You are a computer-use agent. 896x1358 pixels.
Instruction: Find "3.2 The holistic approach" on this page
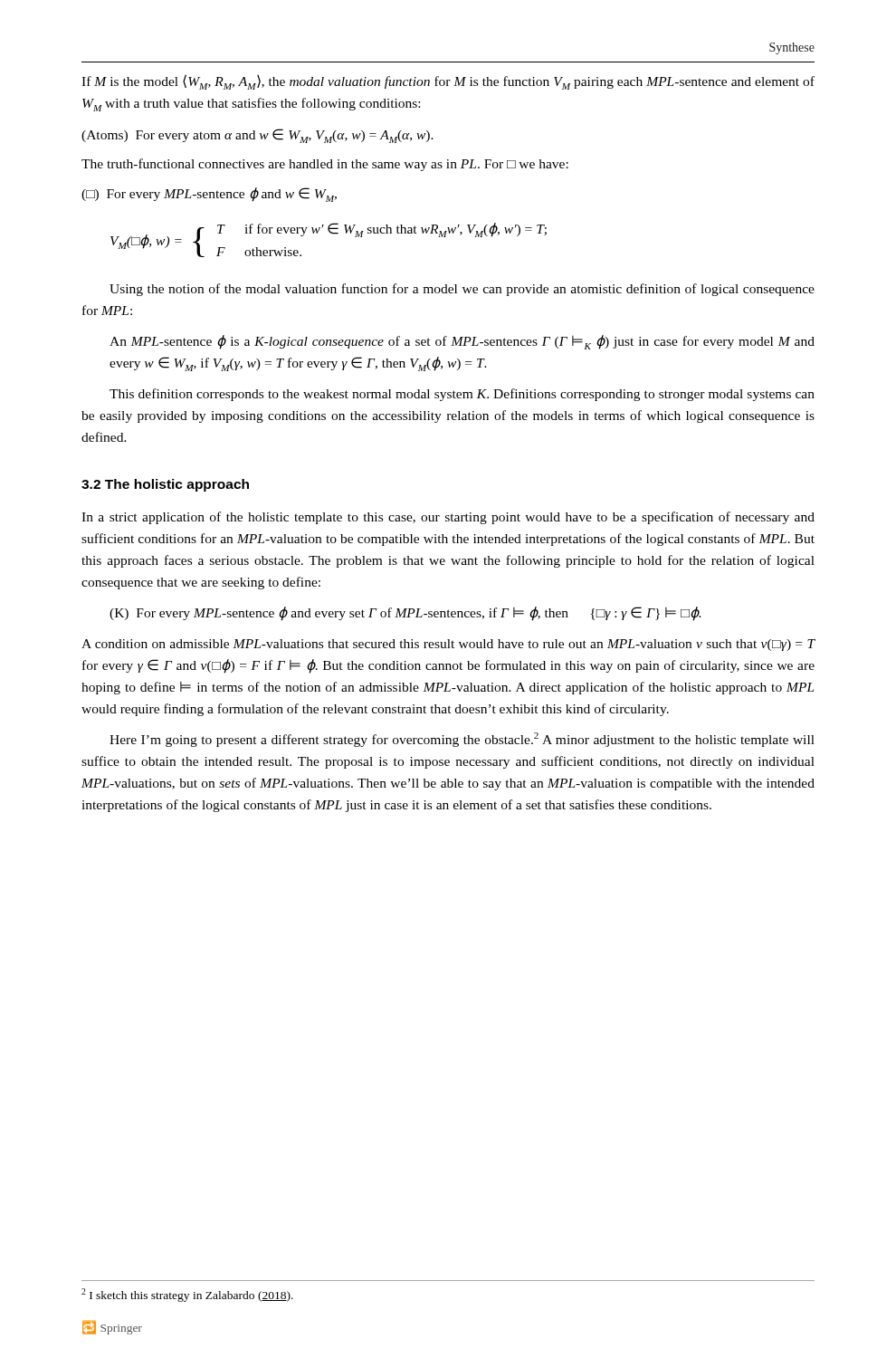[x=166, y=484]
